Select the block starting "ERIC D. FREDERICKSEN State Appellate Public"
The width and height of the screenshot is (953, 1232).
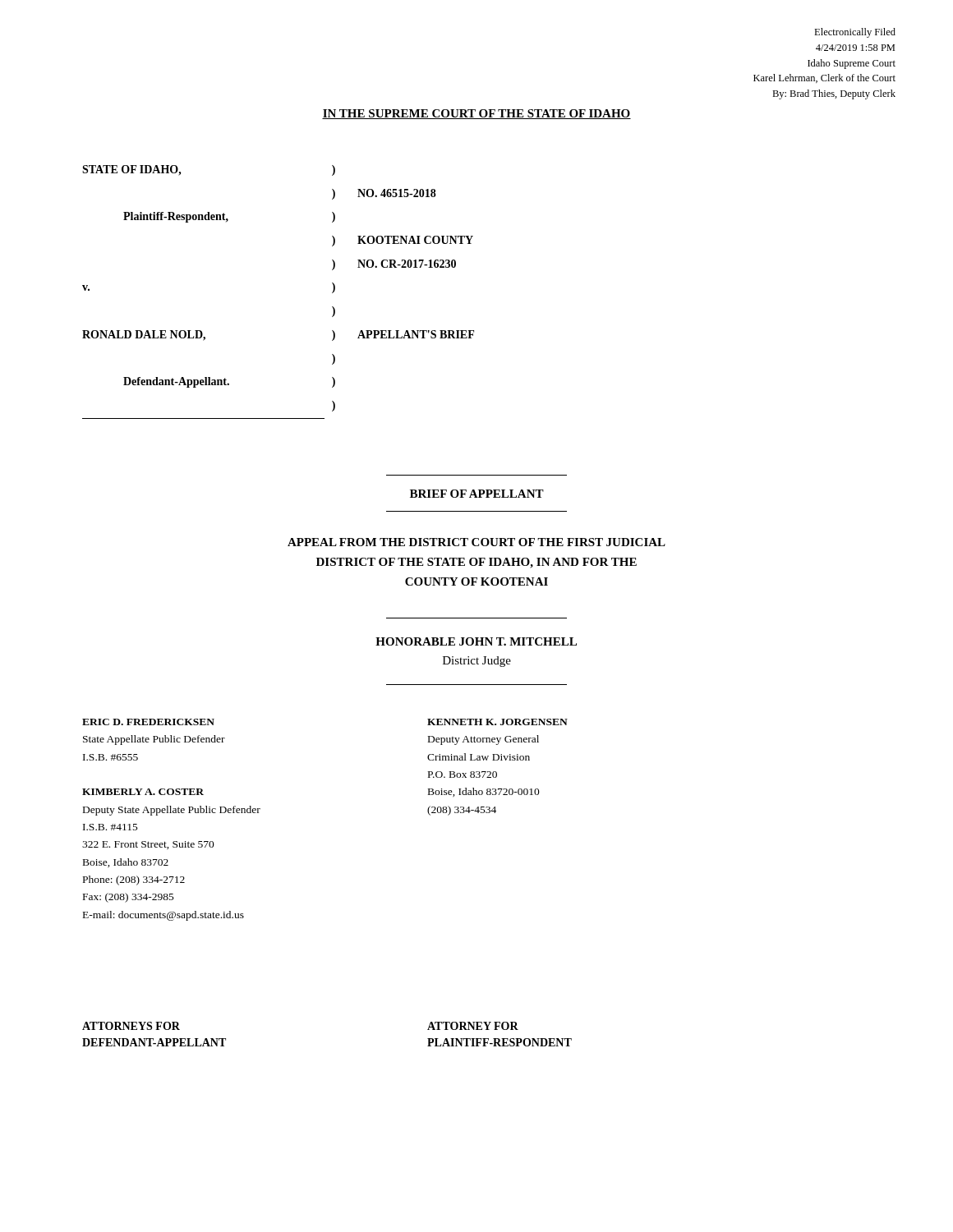(x=171, y=818)
